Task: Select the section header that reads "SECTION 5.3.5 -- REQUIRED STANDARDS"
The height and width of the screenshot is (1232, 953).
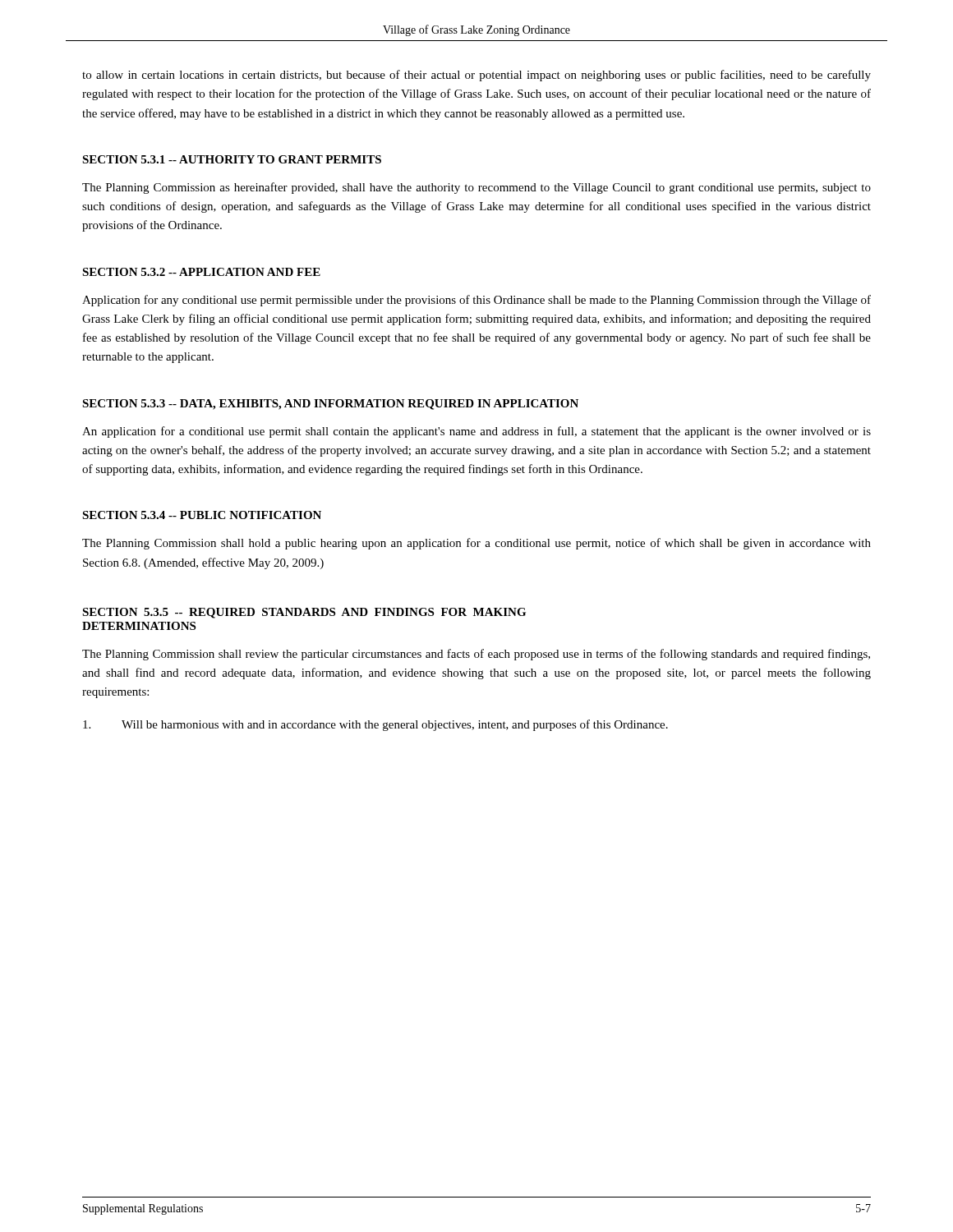Action: pyautogui.click(x=304, y=619)
